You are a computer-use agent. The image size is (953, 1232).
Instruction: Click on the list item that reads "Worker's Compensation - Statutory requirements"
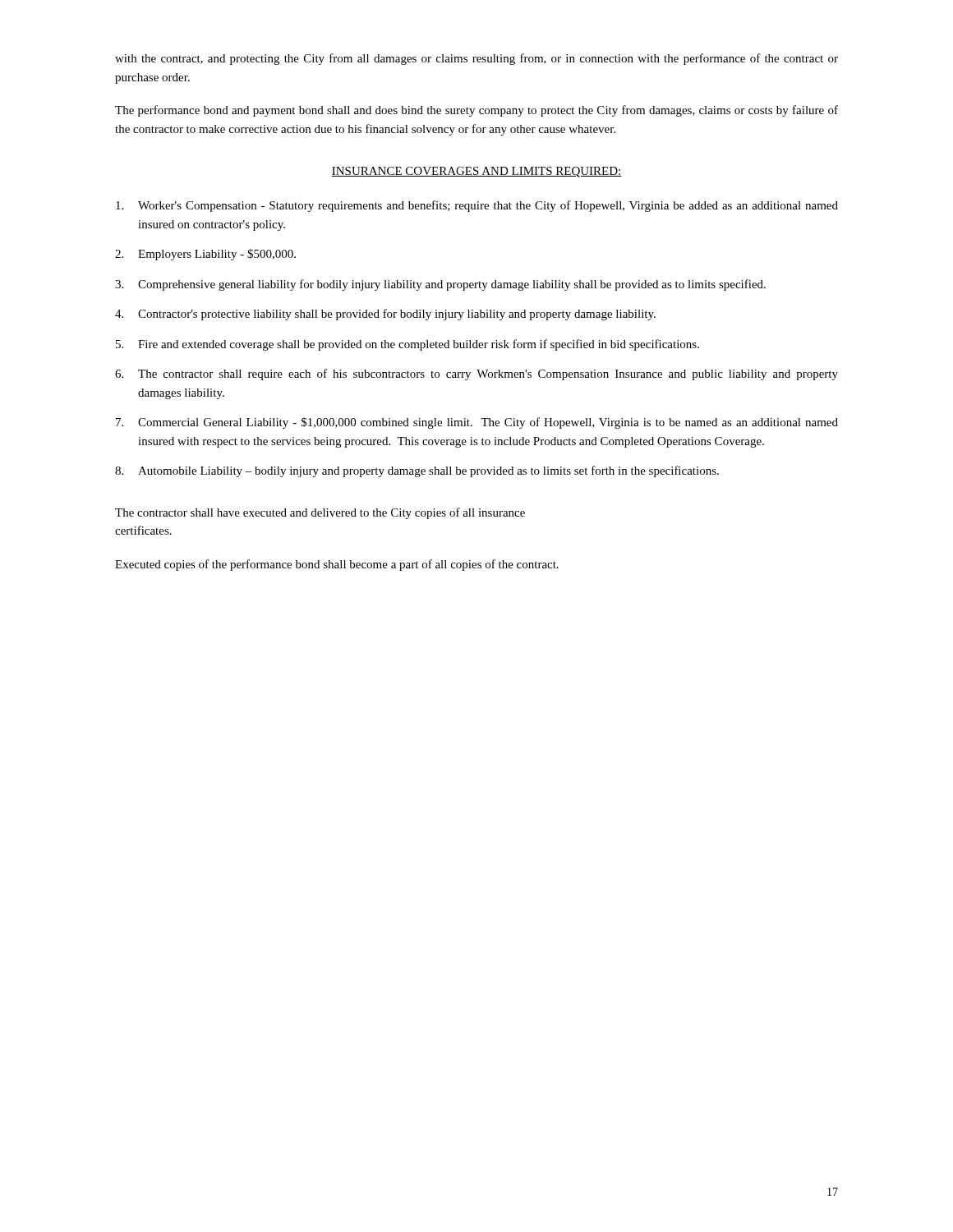tap(476, 215)
